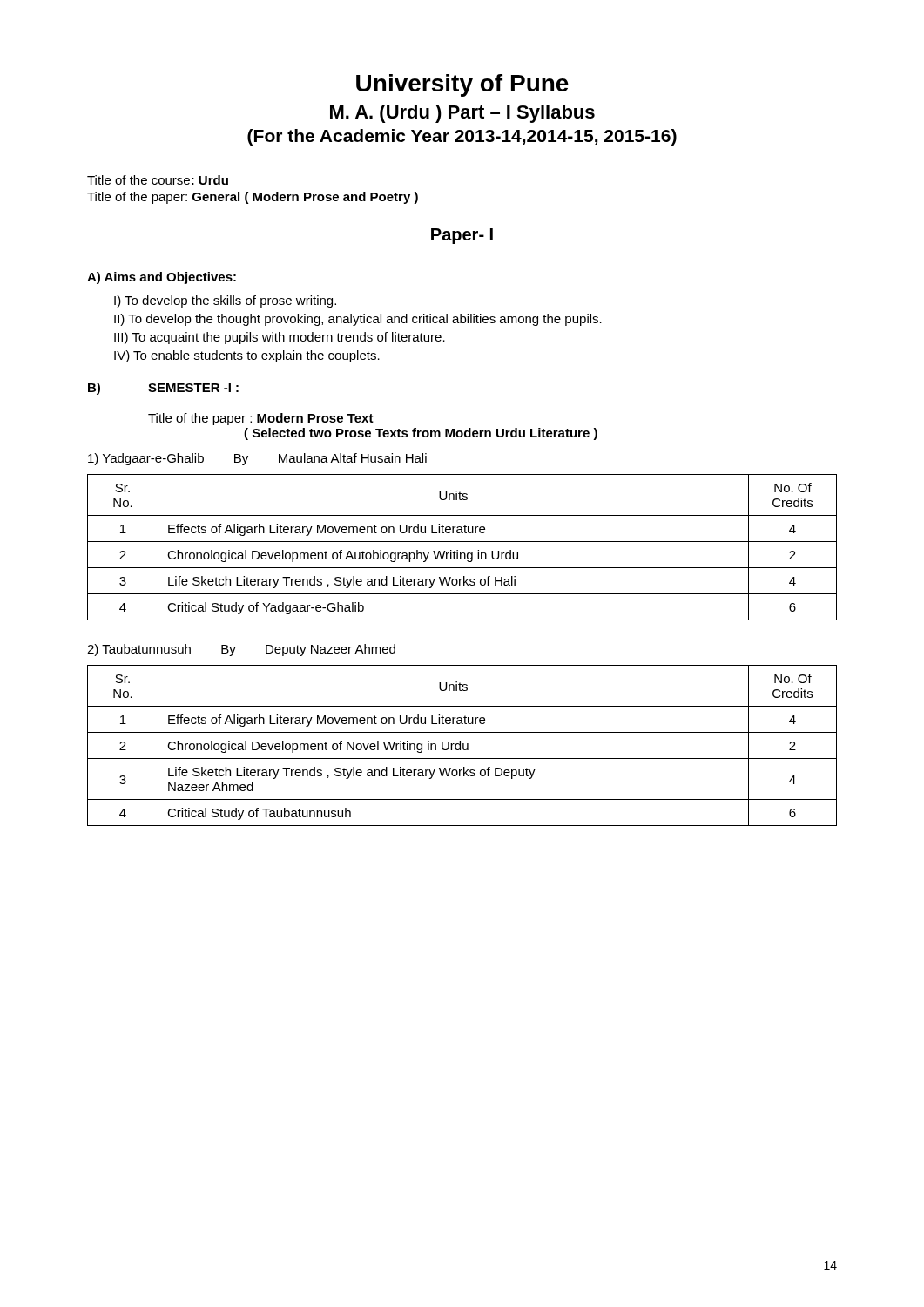This screenshot has height=1307, width=924.
Task: Find the text starting "1) Yadgaar-e-Ghalib By"
Action: tap(257, 458)
